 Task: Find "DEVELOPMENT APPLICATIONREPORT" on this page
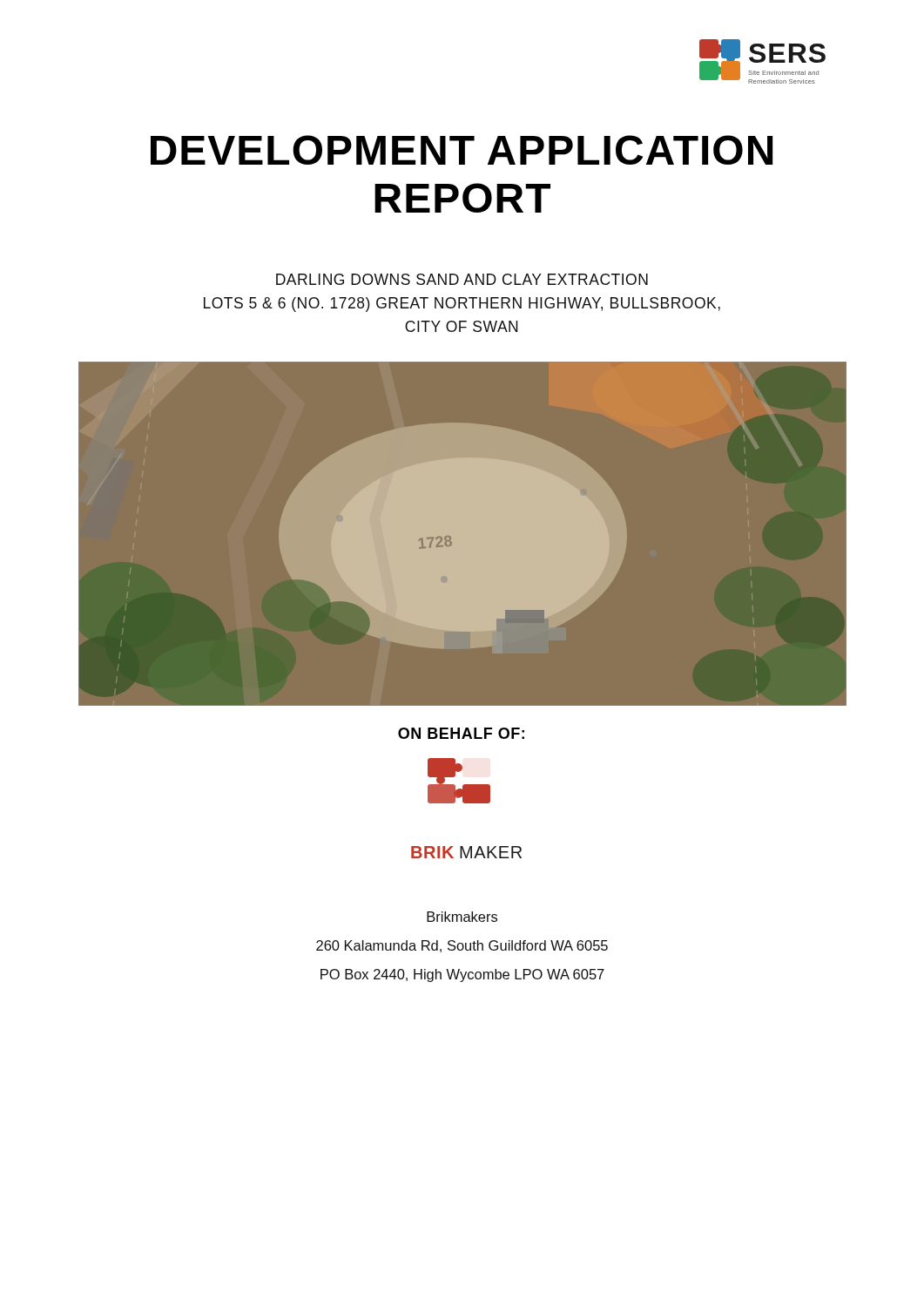click(x=462, y=174)
